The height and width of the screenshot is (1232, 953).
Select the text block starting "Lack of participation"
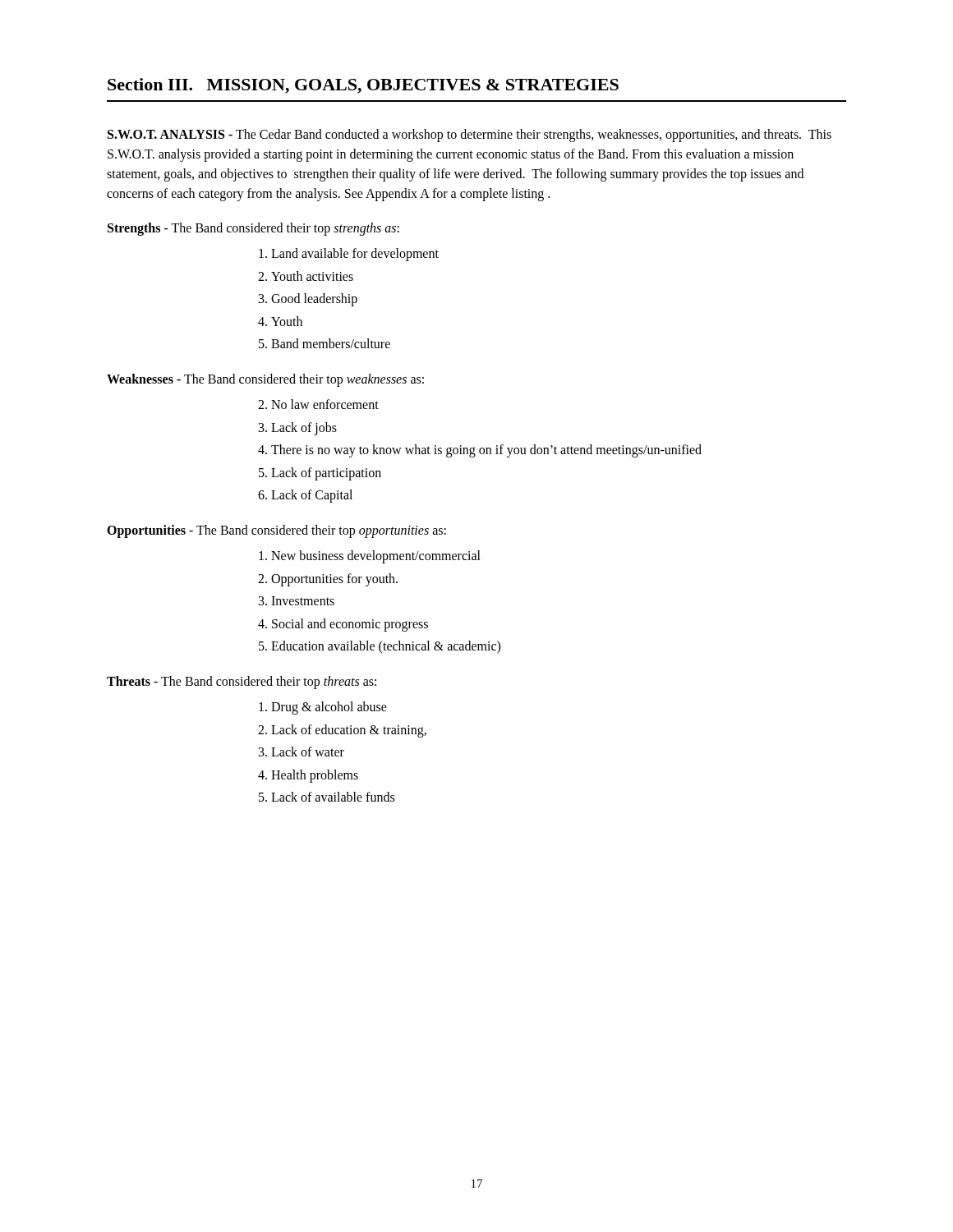point(326,474)
